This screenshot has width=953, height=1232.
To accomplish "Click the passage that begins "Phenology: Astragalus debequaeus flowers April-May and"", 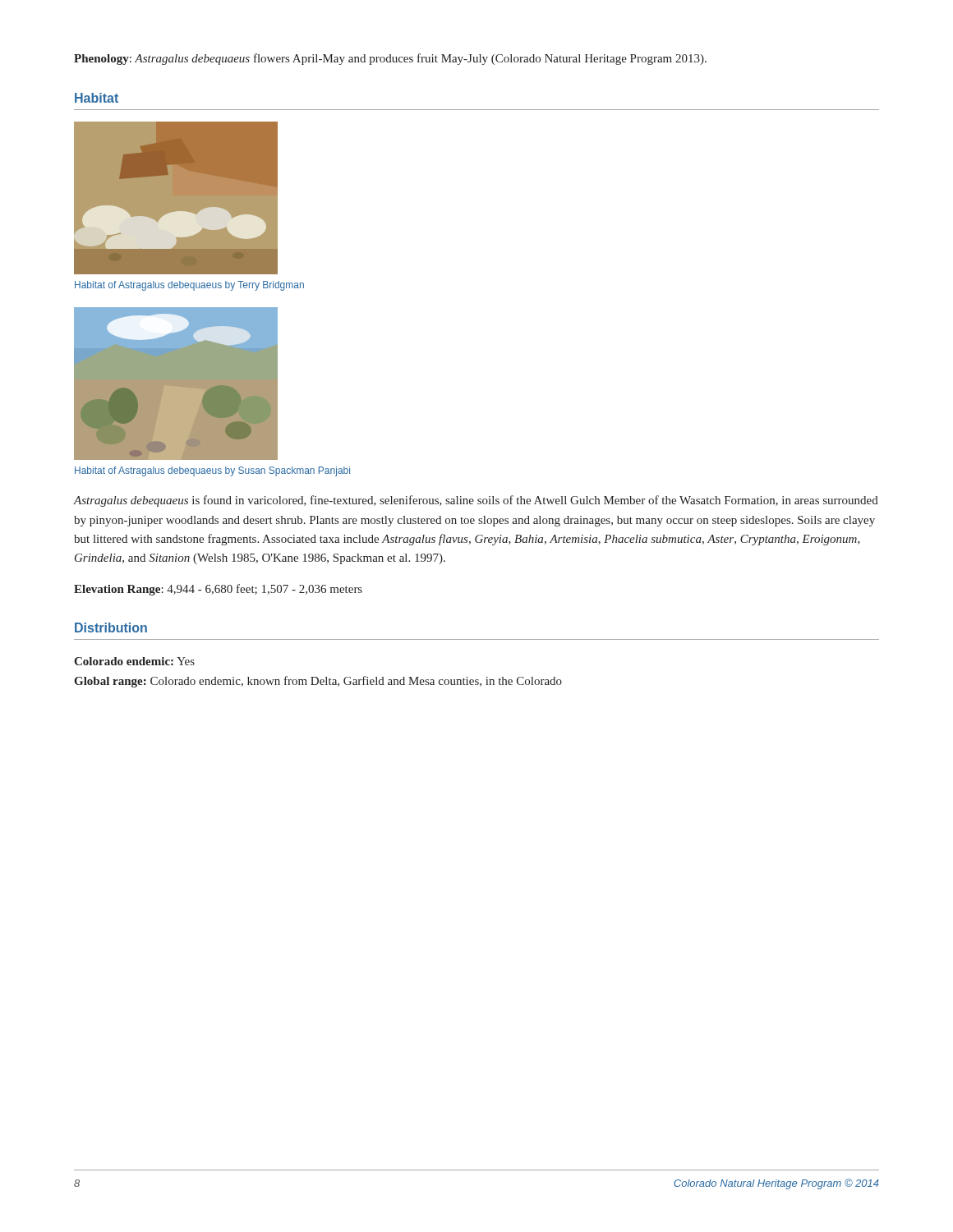I will pos(476,59).
